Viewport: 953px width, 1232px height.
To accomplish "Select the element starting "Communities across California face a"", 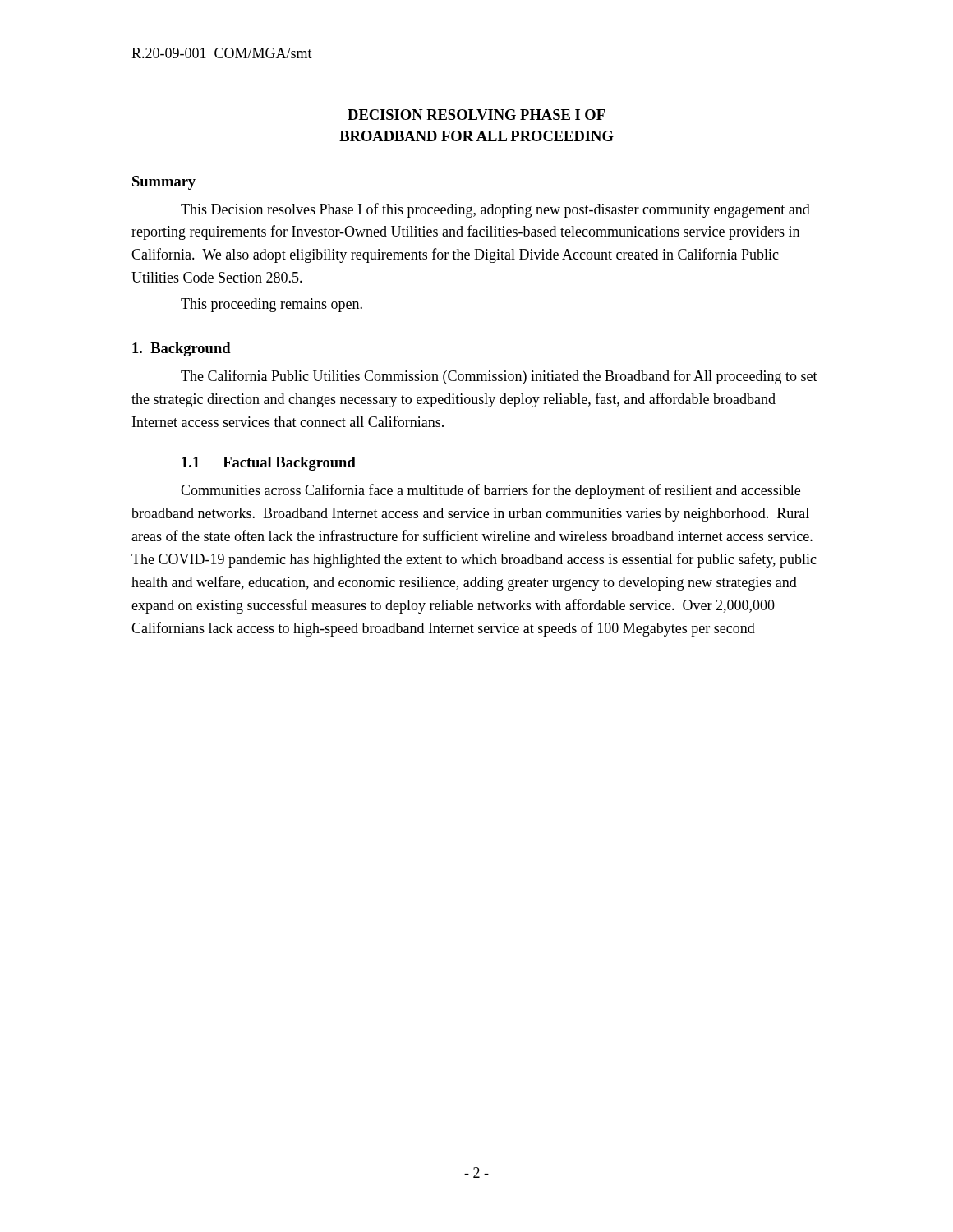I will coord(474,559).
